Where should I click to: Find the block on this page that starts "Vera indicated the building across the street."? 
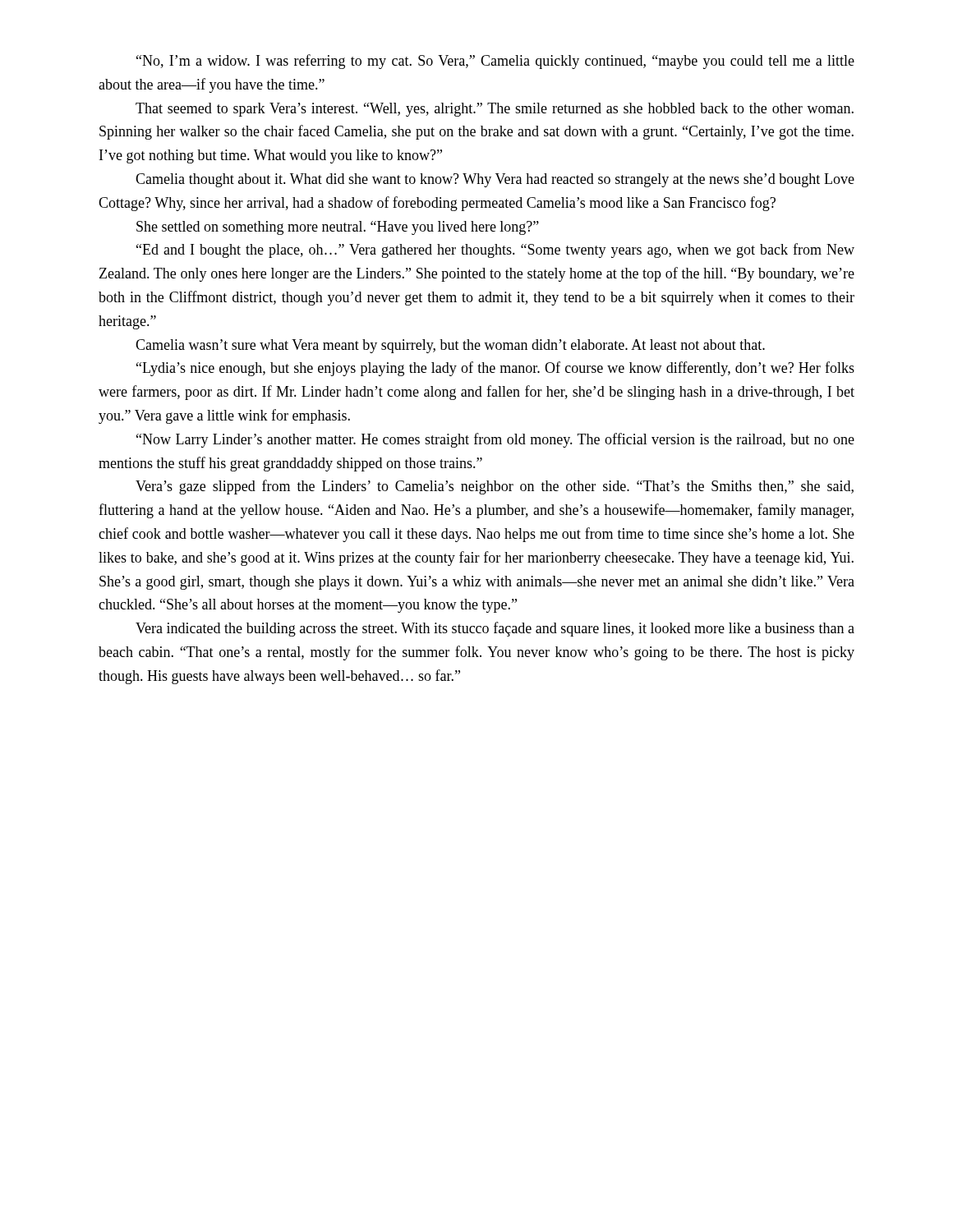(x=476, y=652)
